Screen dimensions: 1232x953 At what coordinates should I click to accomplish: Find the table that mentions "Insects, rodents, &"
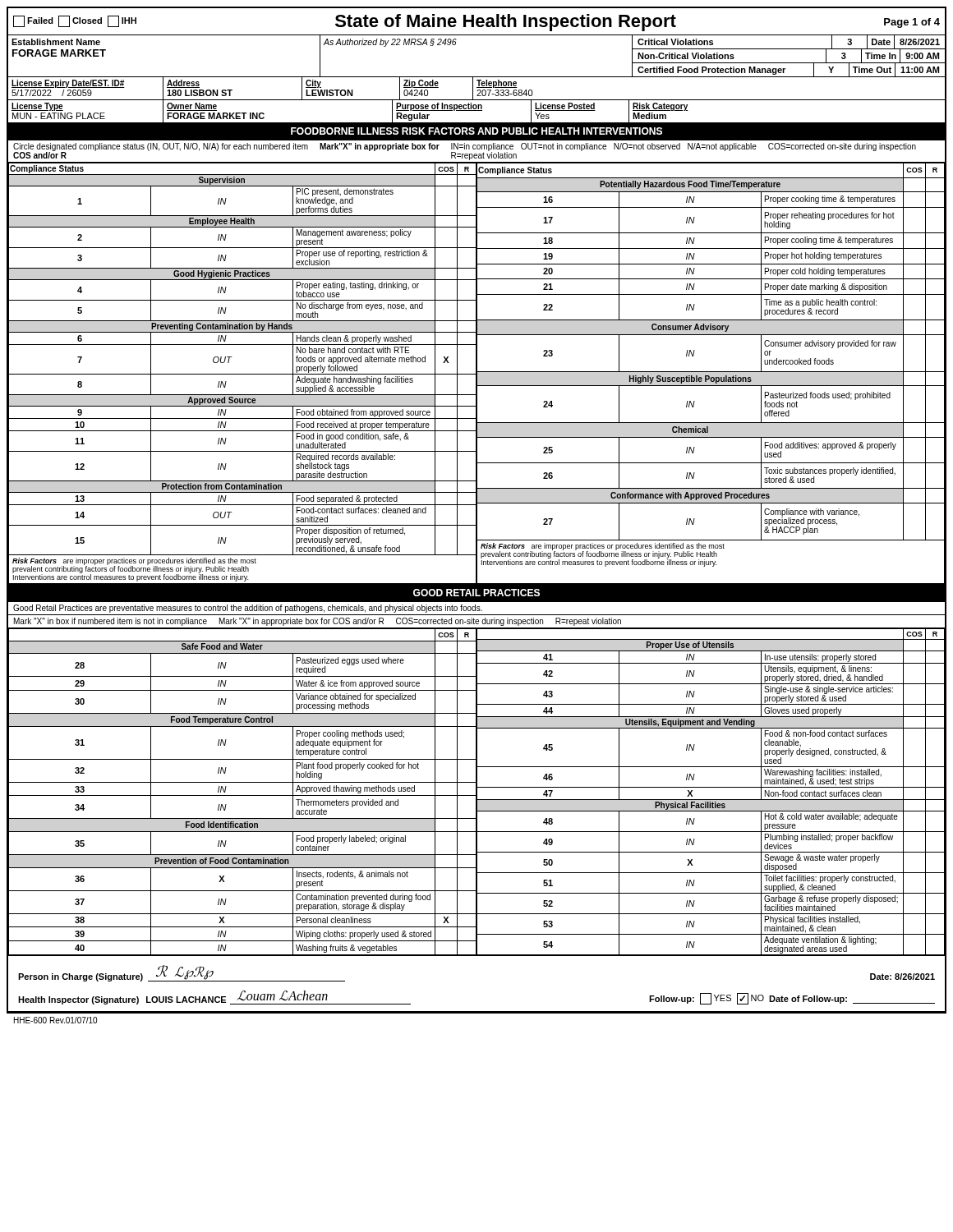(x=476, y=792)
